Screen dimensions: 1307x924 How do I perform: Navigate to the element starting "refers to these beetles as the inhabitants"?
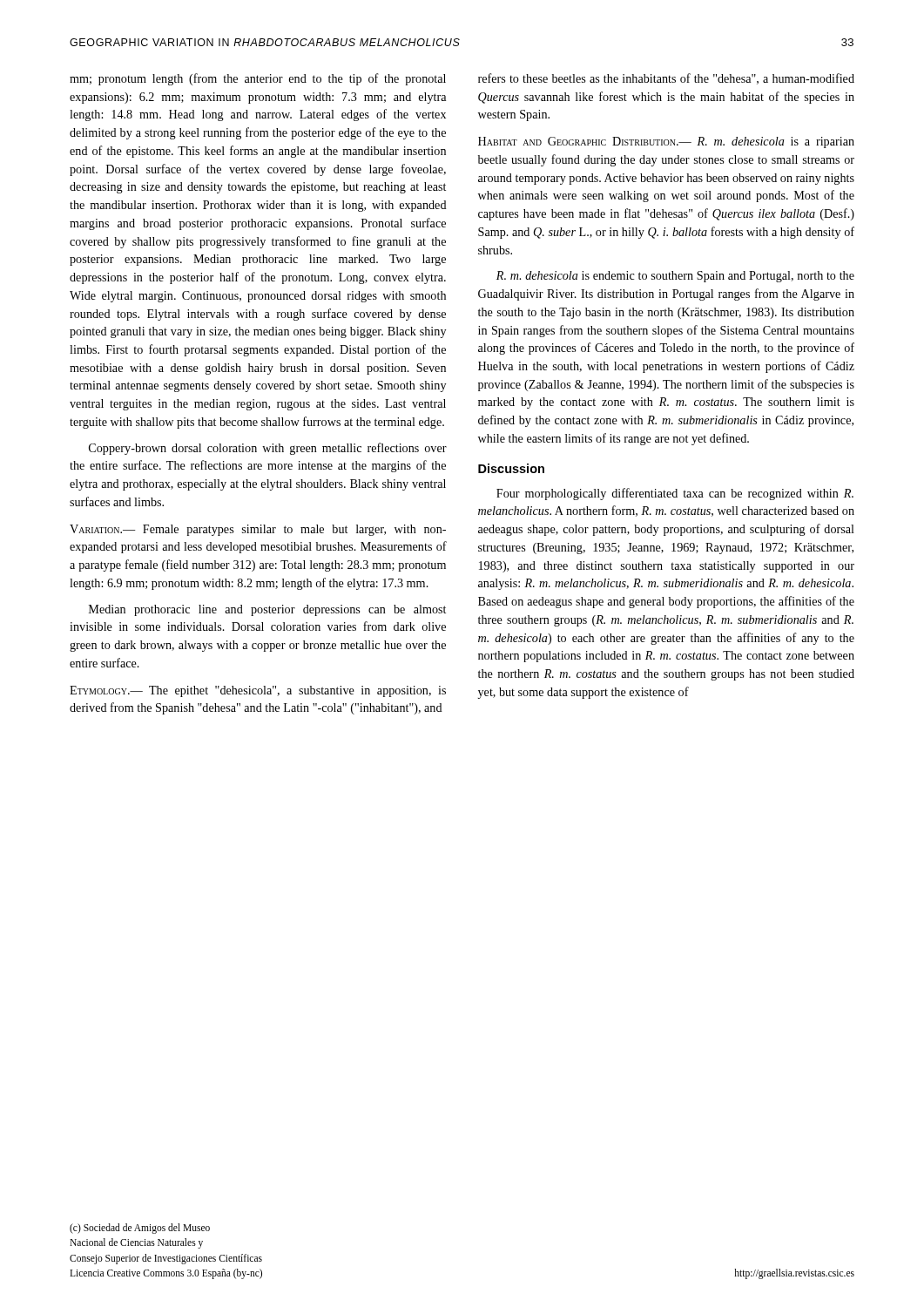tap(666, 97)
